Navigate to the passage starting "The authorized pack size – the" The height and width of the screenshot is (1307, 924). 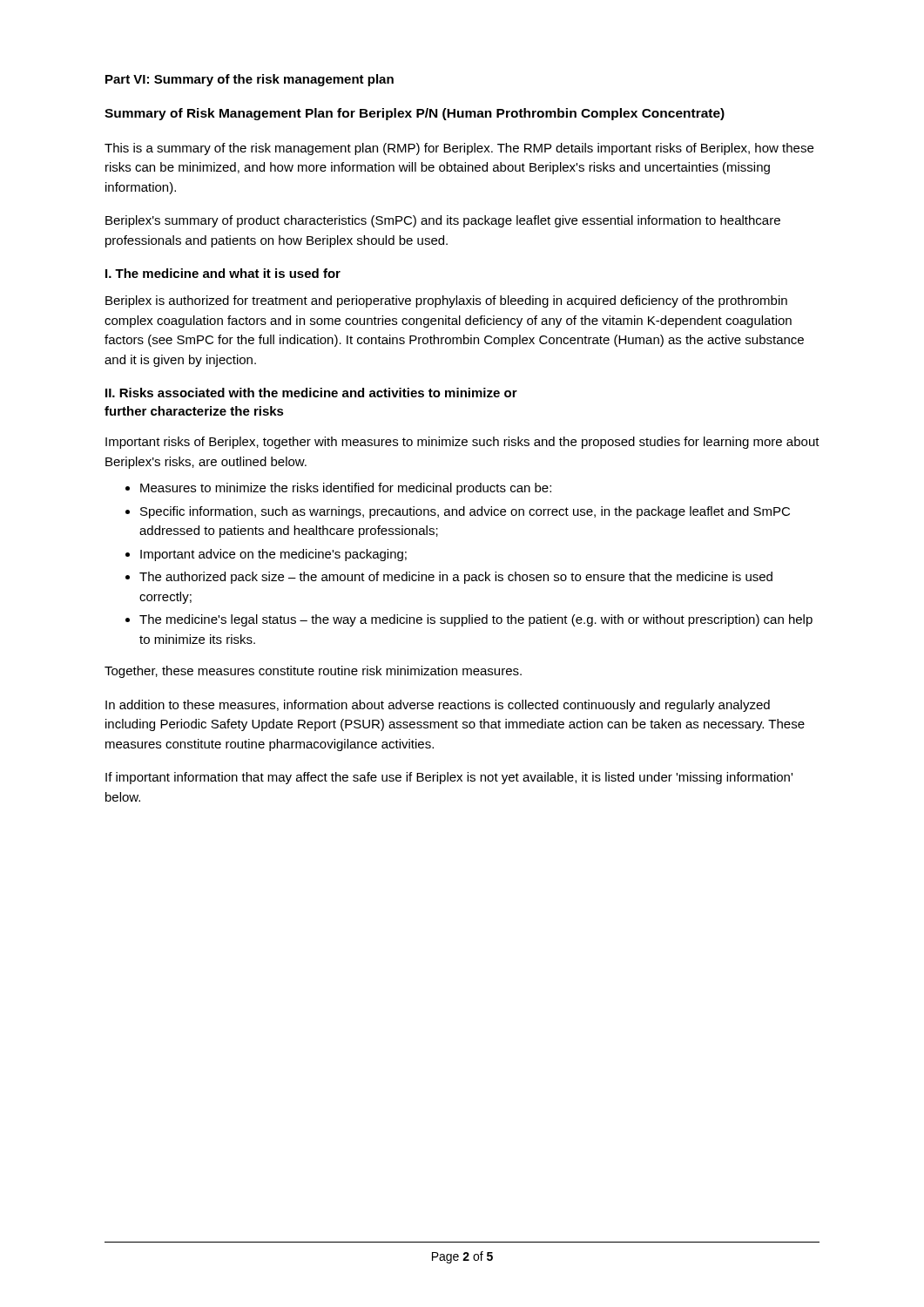pyautogui.click(x=456, y=586)
